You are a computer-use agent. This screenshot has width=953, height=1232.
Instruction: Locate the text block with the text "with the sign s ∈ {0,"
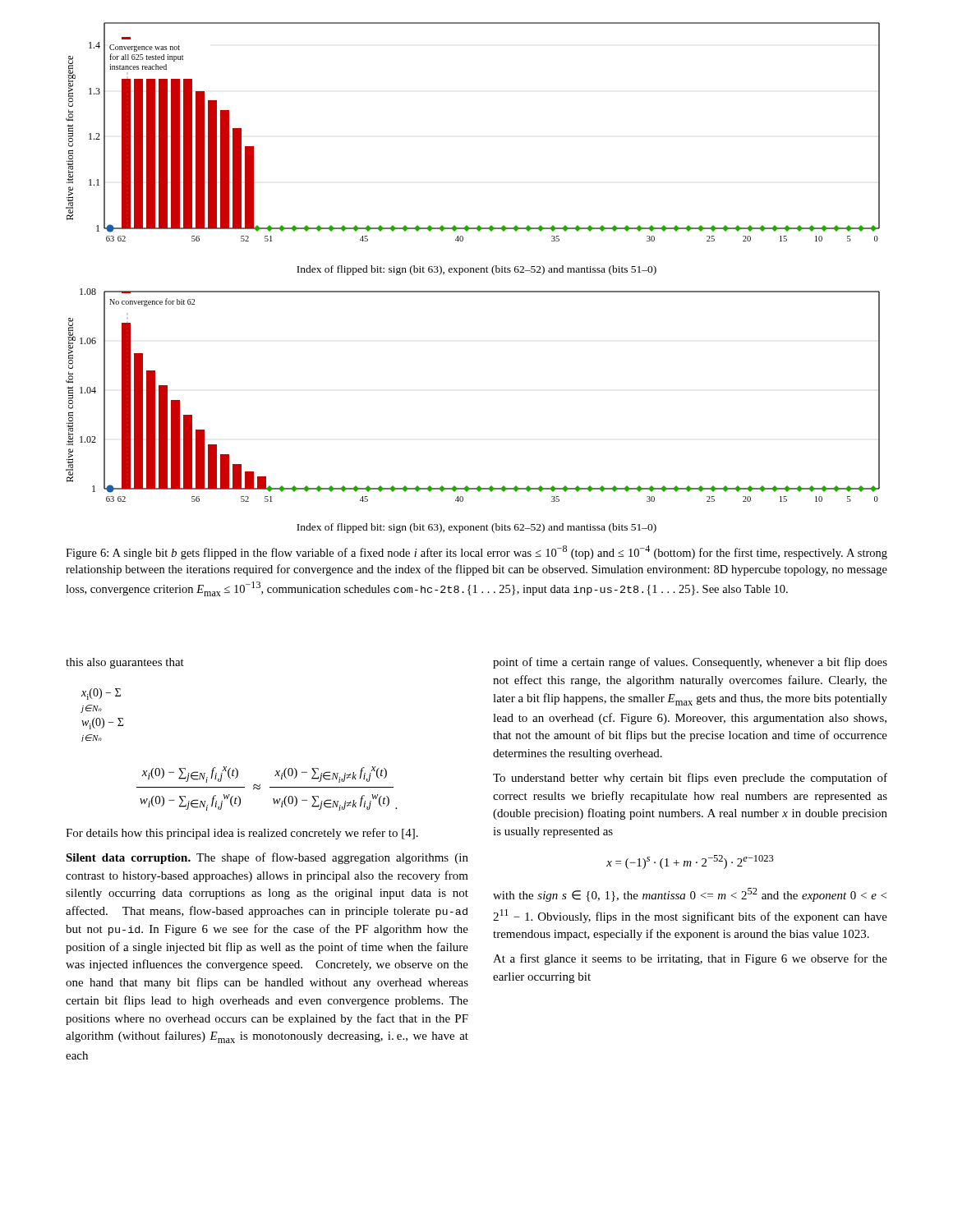click(x=690, y=913)
